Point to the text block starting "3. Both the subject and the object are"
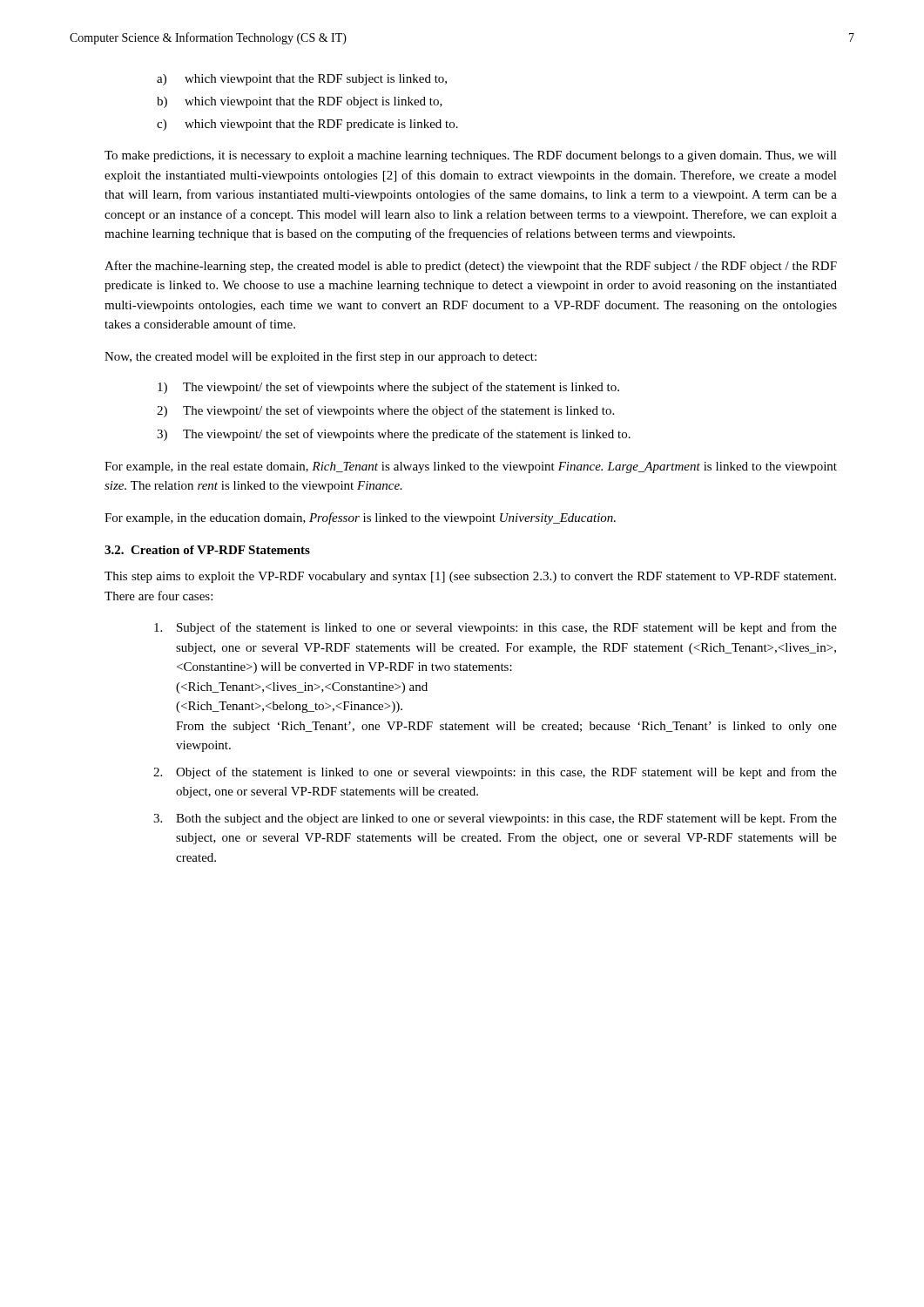This screenshot has width=924, height=1307. coord(495,838)
